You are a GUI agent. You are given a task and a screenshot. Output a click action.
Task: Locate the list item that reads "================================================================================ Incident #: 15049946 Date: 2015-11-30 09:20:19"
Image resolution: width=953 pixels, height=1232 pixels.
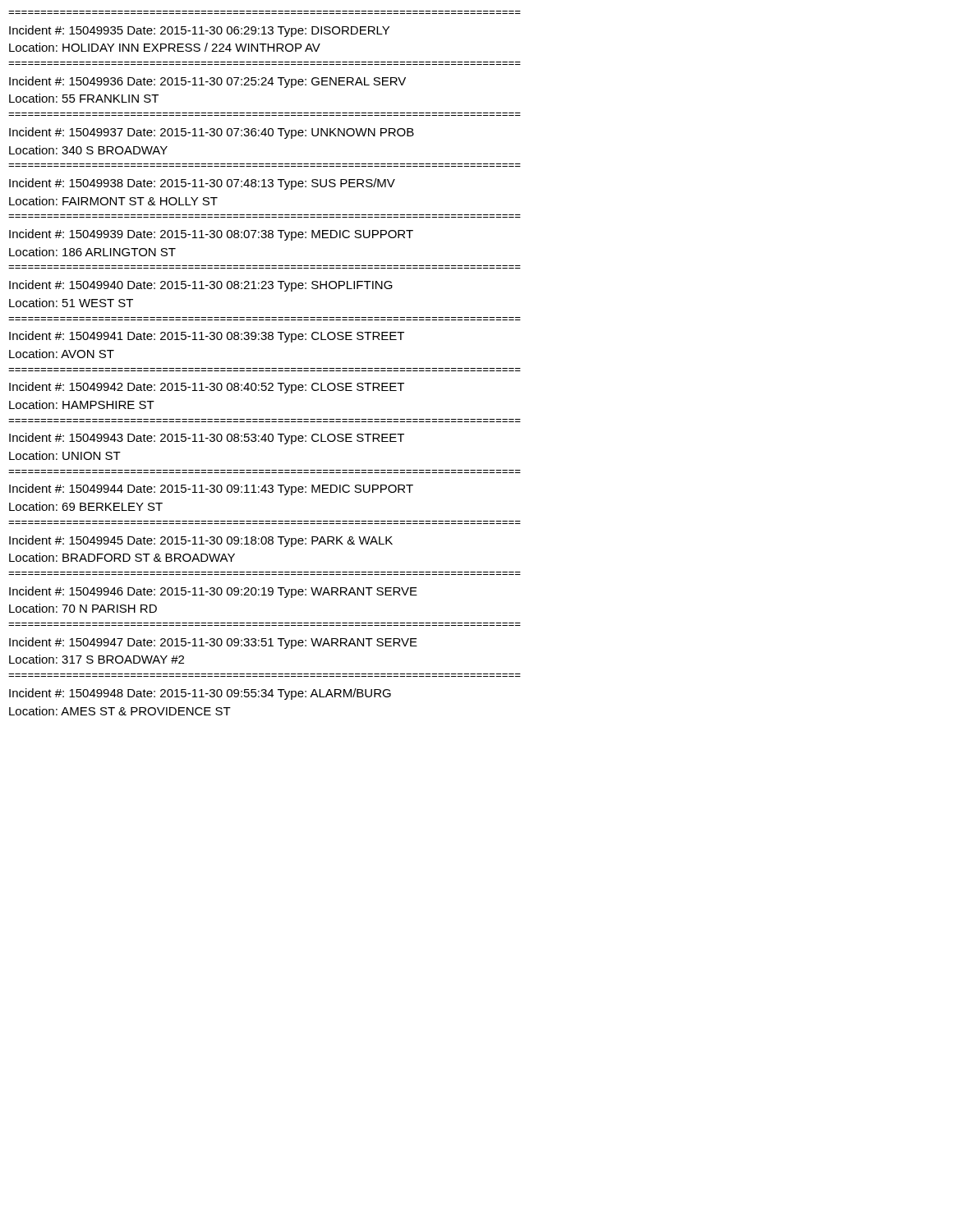[x=213, y=592]
